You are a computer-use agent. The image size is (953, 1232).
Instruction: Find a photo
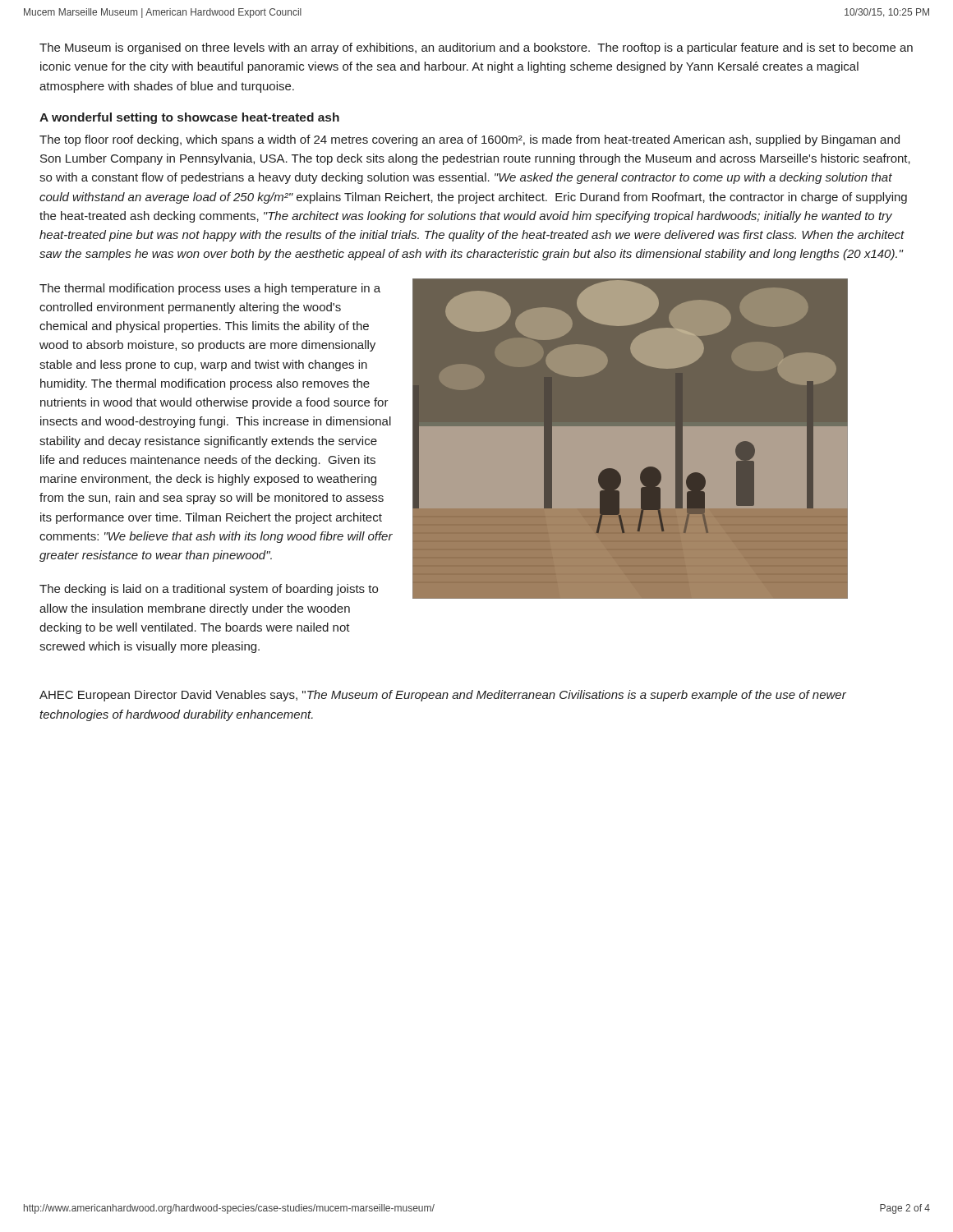coord(663,439)
